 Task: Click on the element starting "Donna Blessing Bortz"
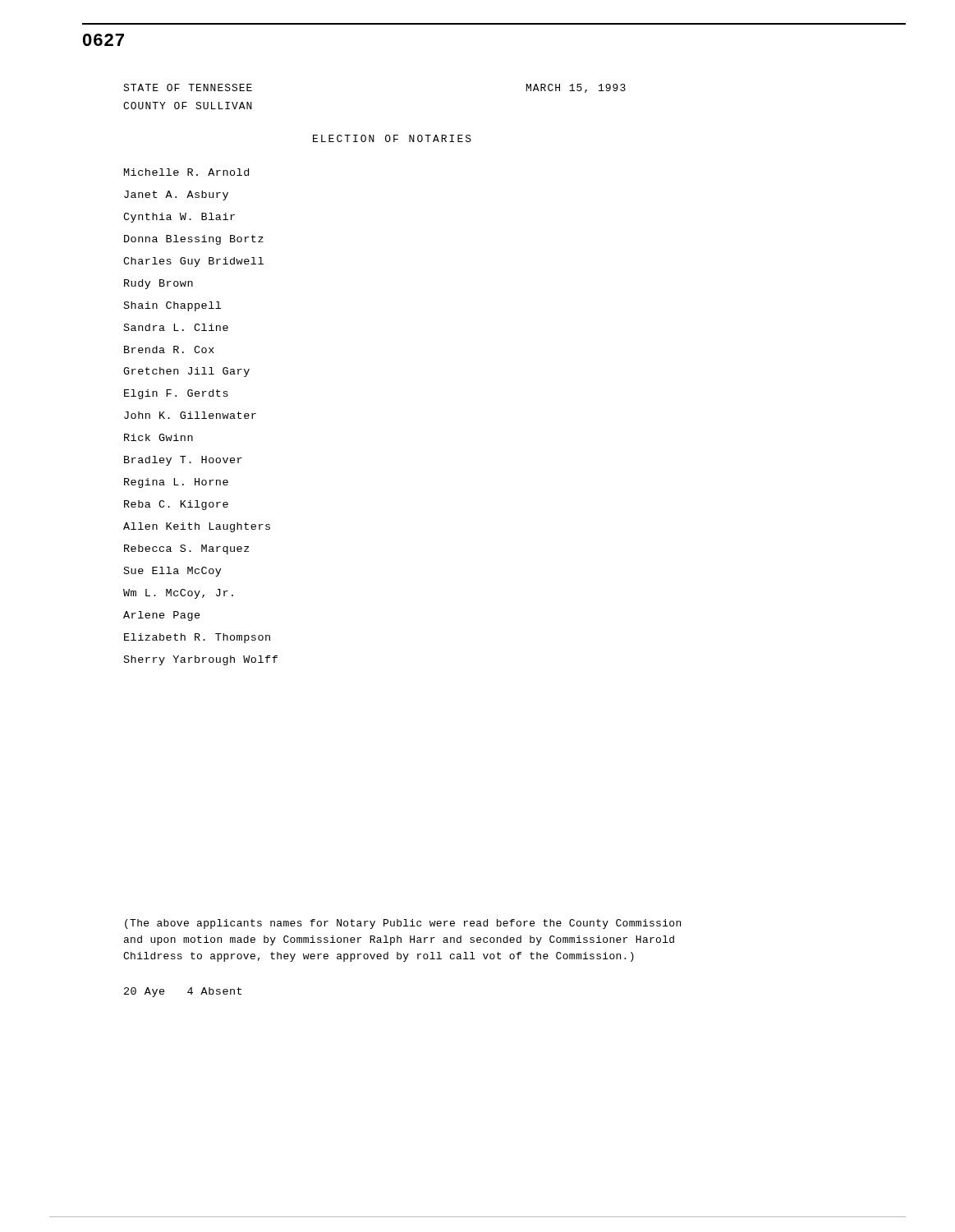[x=194, y=239]
